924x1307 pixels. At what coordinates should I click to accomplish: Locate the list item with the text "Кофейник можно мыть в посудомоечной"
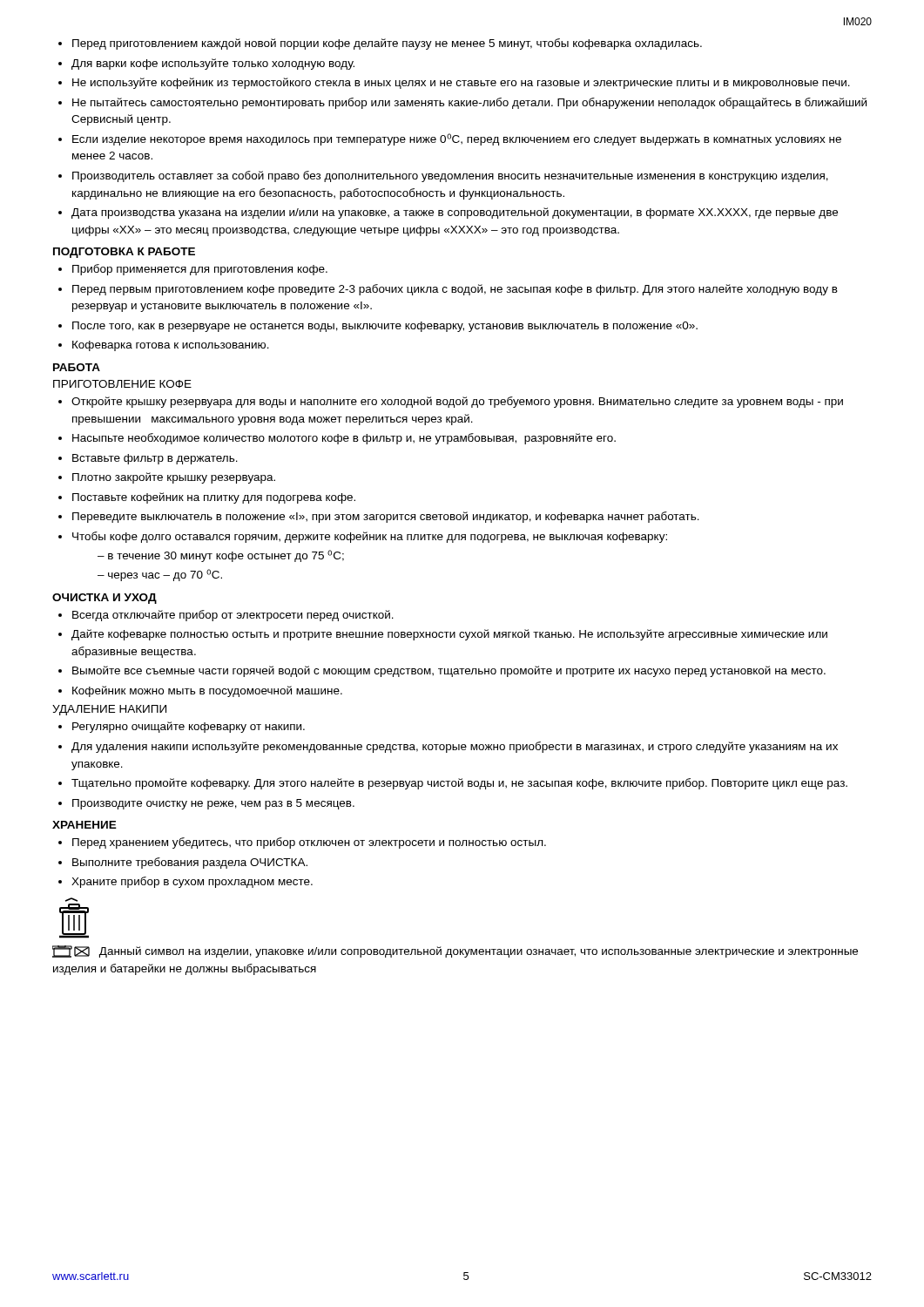(207, 690)
